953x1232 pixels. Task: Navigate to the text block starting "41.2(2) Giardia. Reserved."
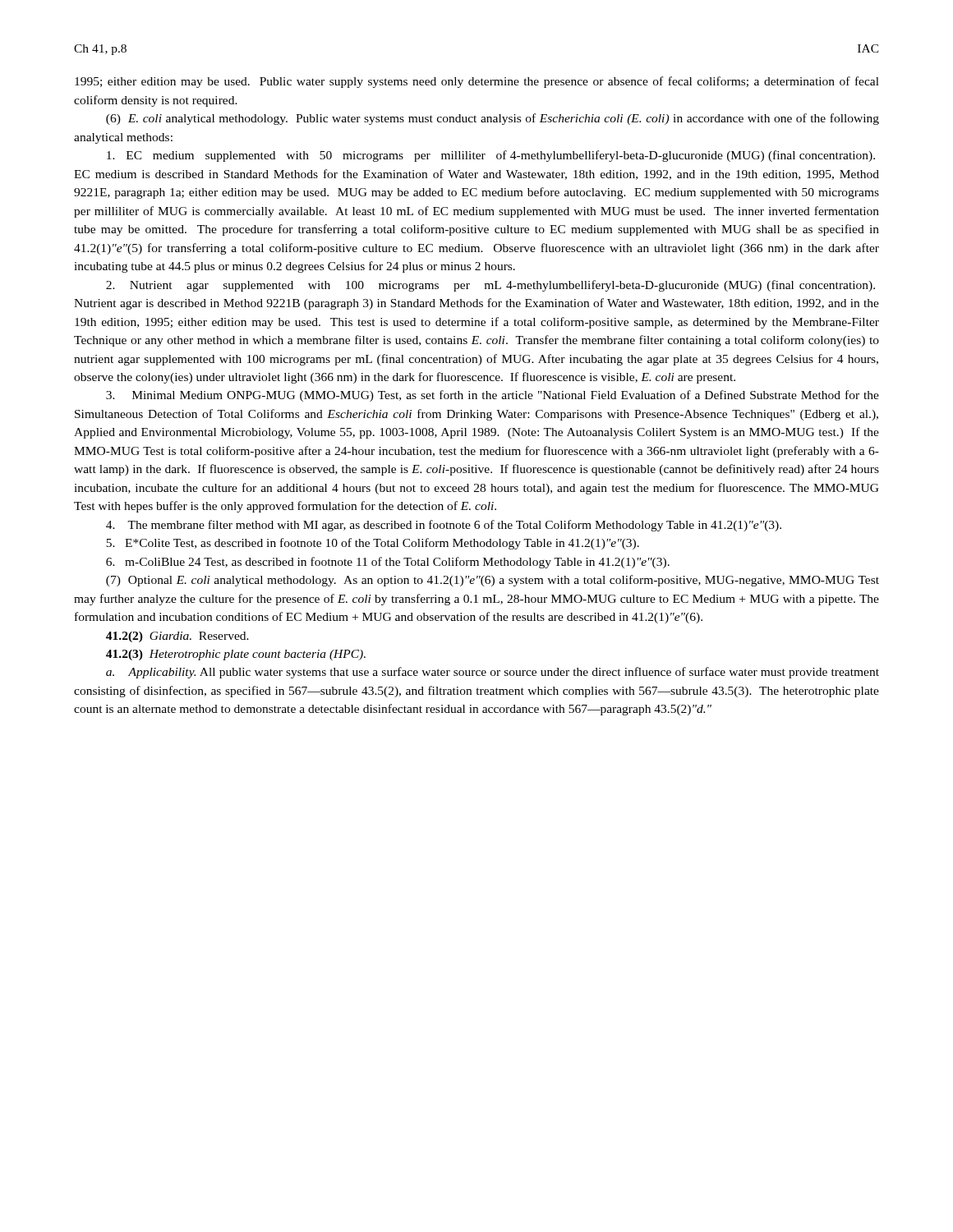coord(177,637)
